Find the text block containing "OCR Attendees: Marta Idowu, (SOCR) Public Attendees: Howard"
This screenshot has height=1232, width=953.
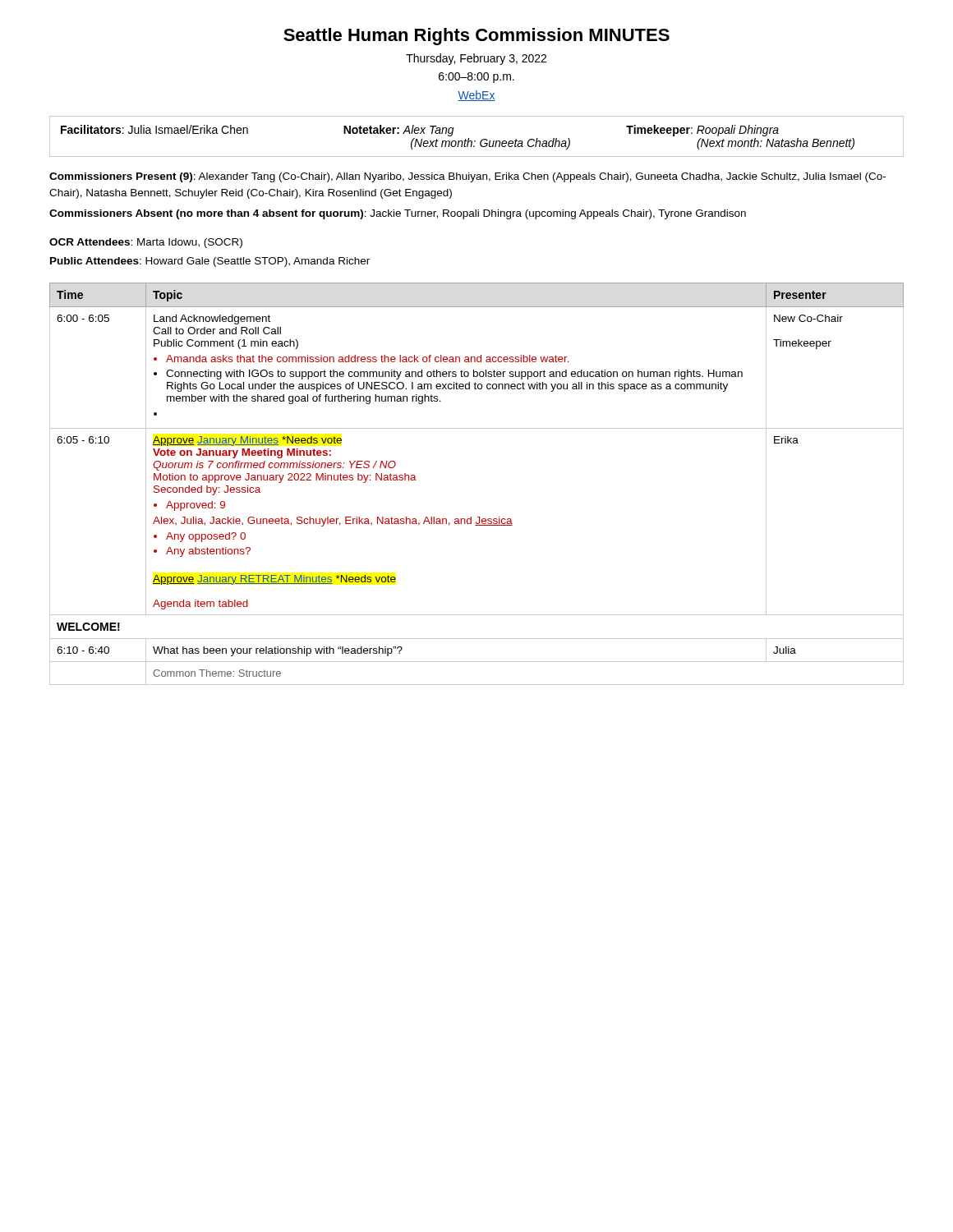(146, 243)
